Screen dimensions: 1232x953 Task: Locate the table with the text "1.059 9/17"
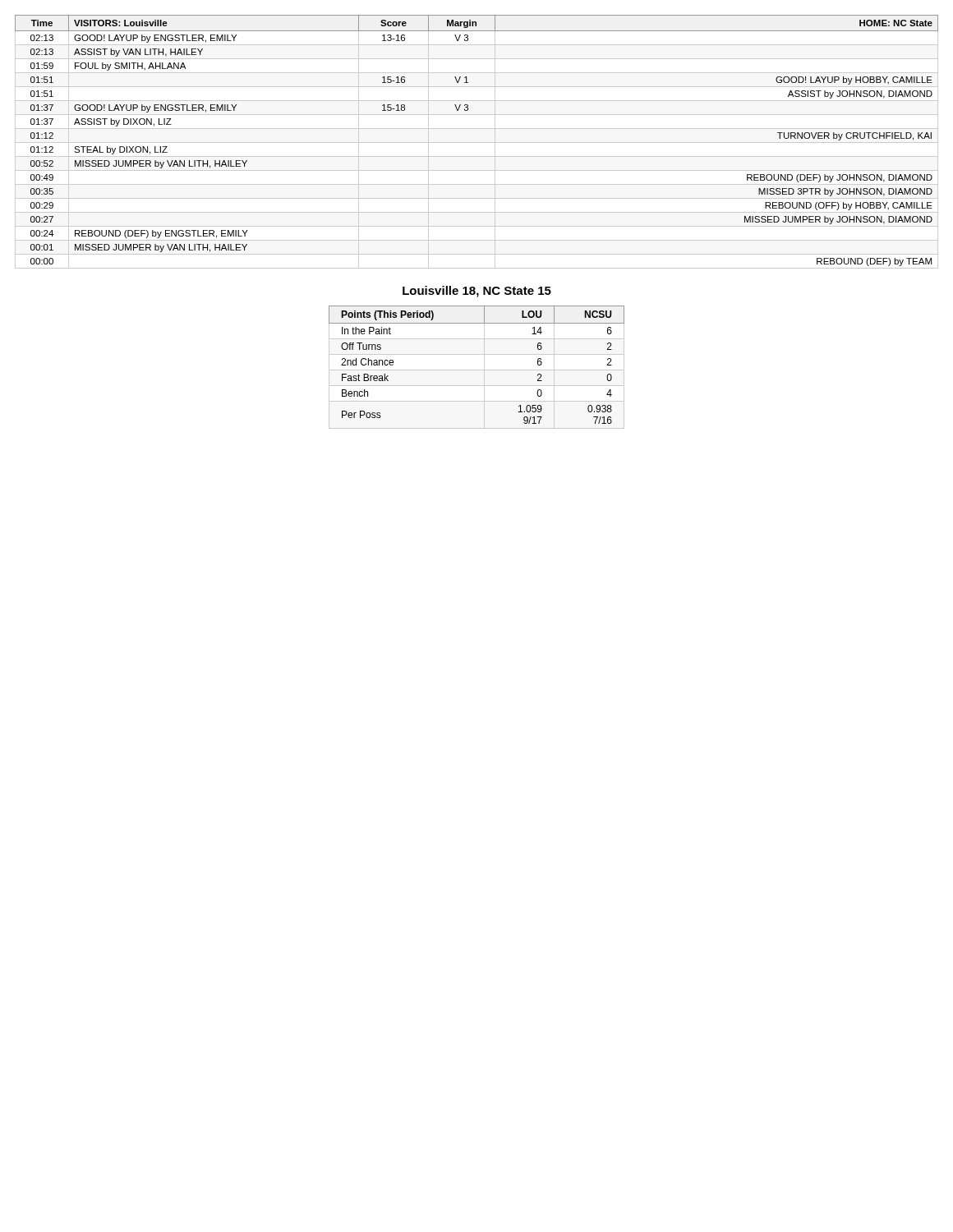click(476, 367)
